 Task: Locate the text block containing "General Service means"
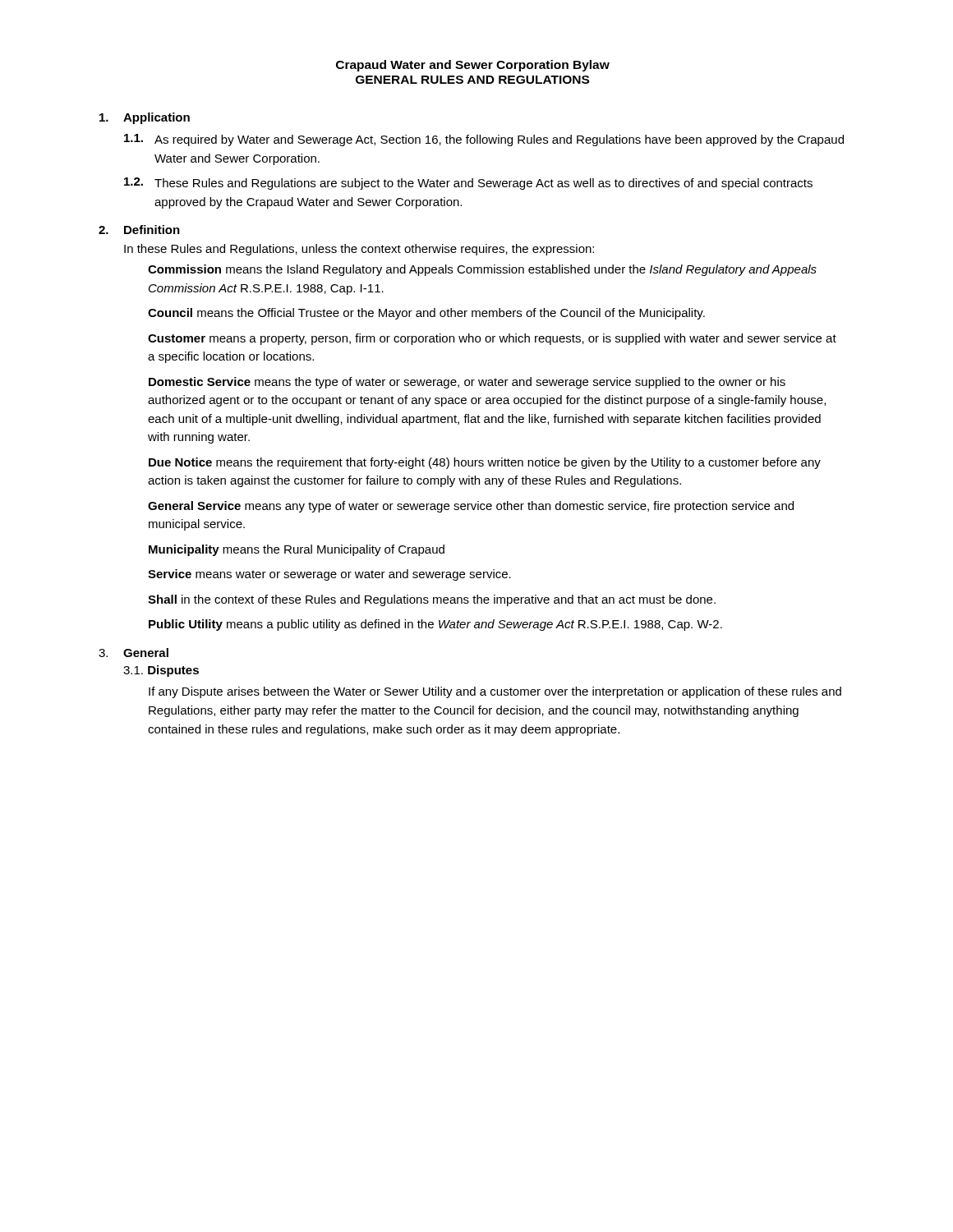click(471, 514)
